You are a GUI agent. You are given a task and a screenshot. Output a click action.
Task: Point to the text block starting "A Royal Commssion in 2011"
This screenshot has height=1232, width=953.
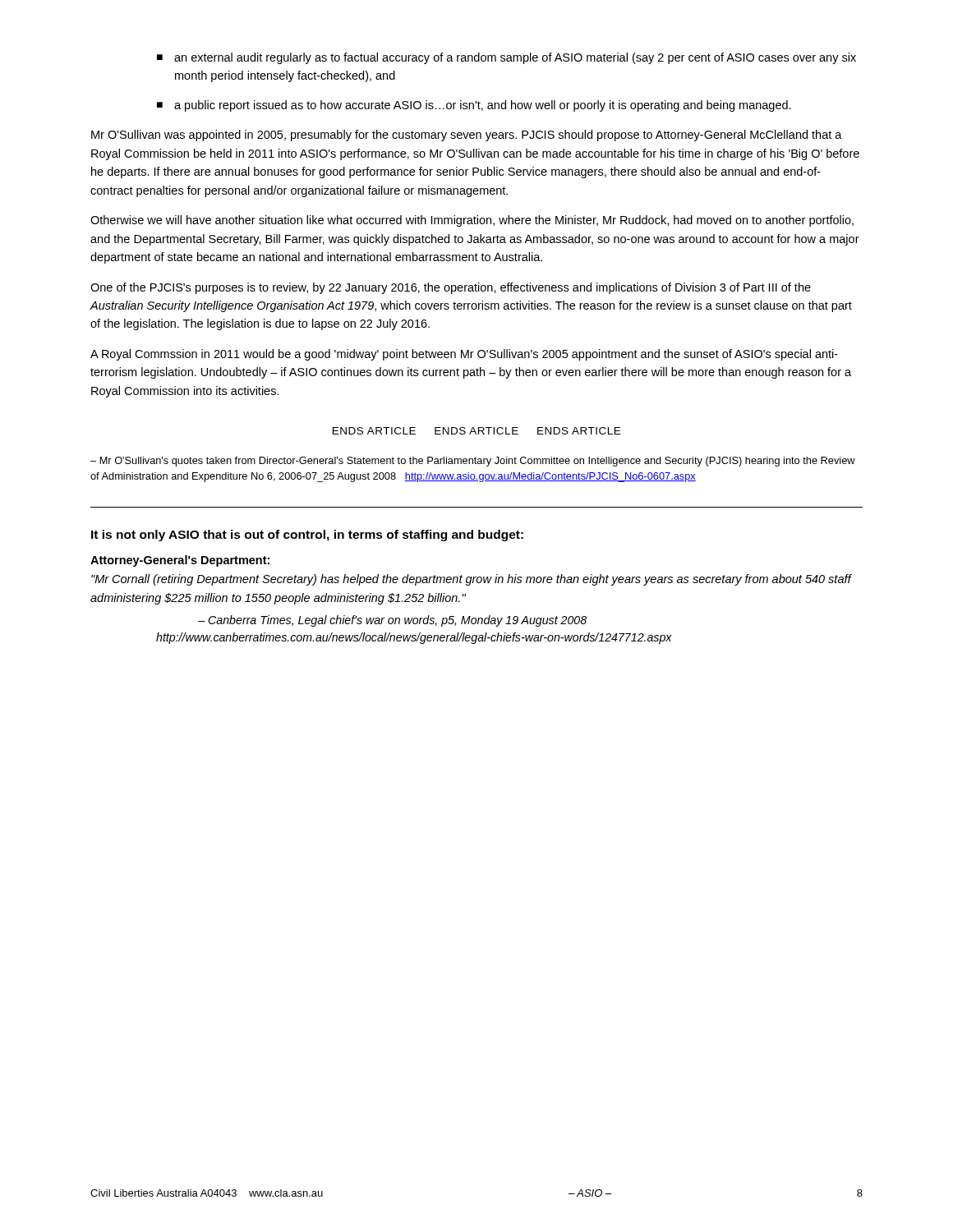point(471,372)
